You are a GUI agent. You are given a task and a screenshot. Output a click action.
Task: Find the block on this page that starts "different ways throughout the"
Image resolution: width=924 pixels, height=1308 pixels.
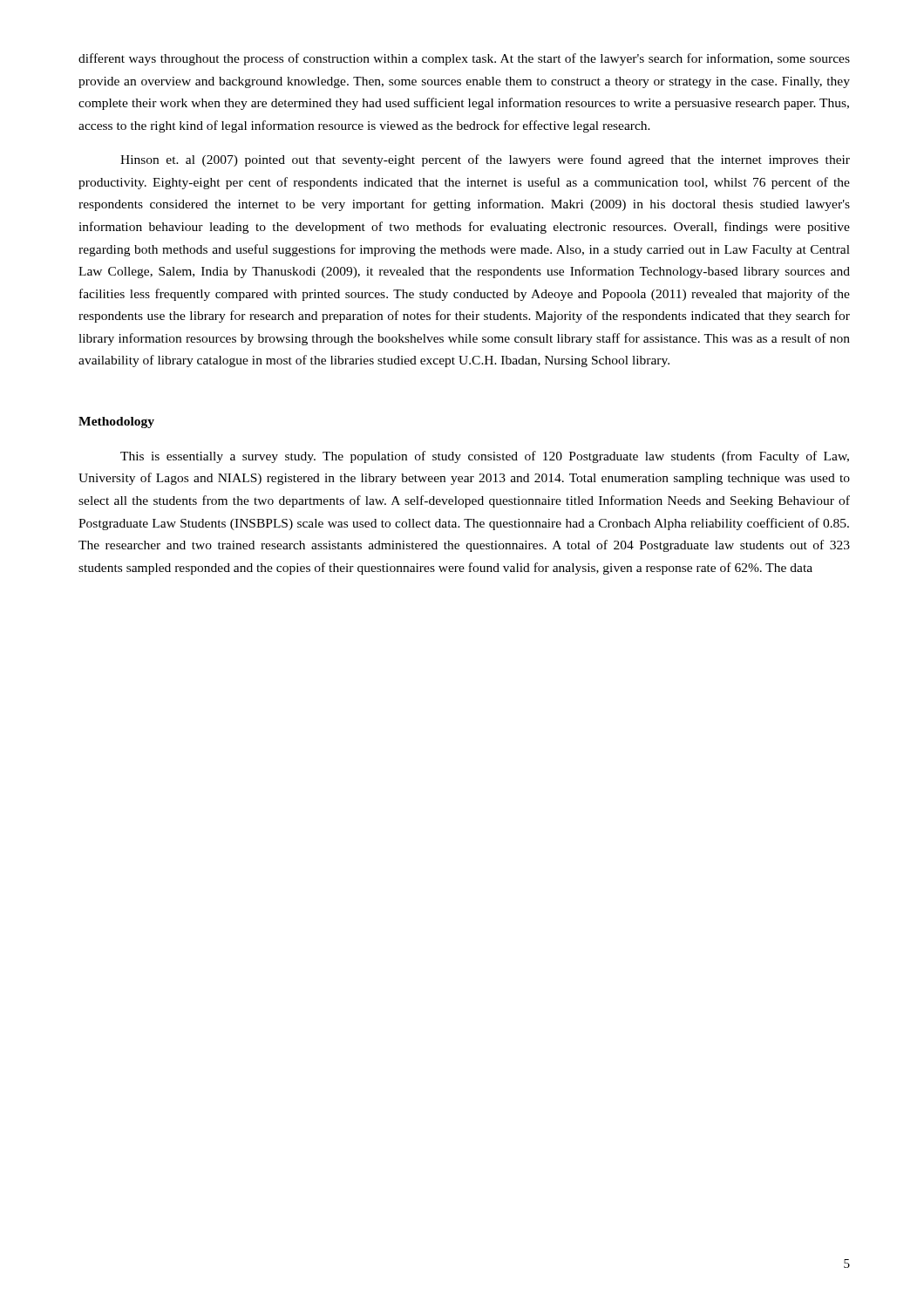tap(464, 92)
